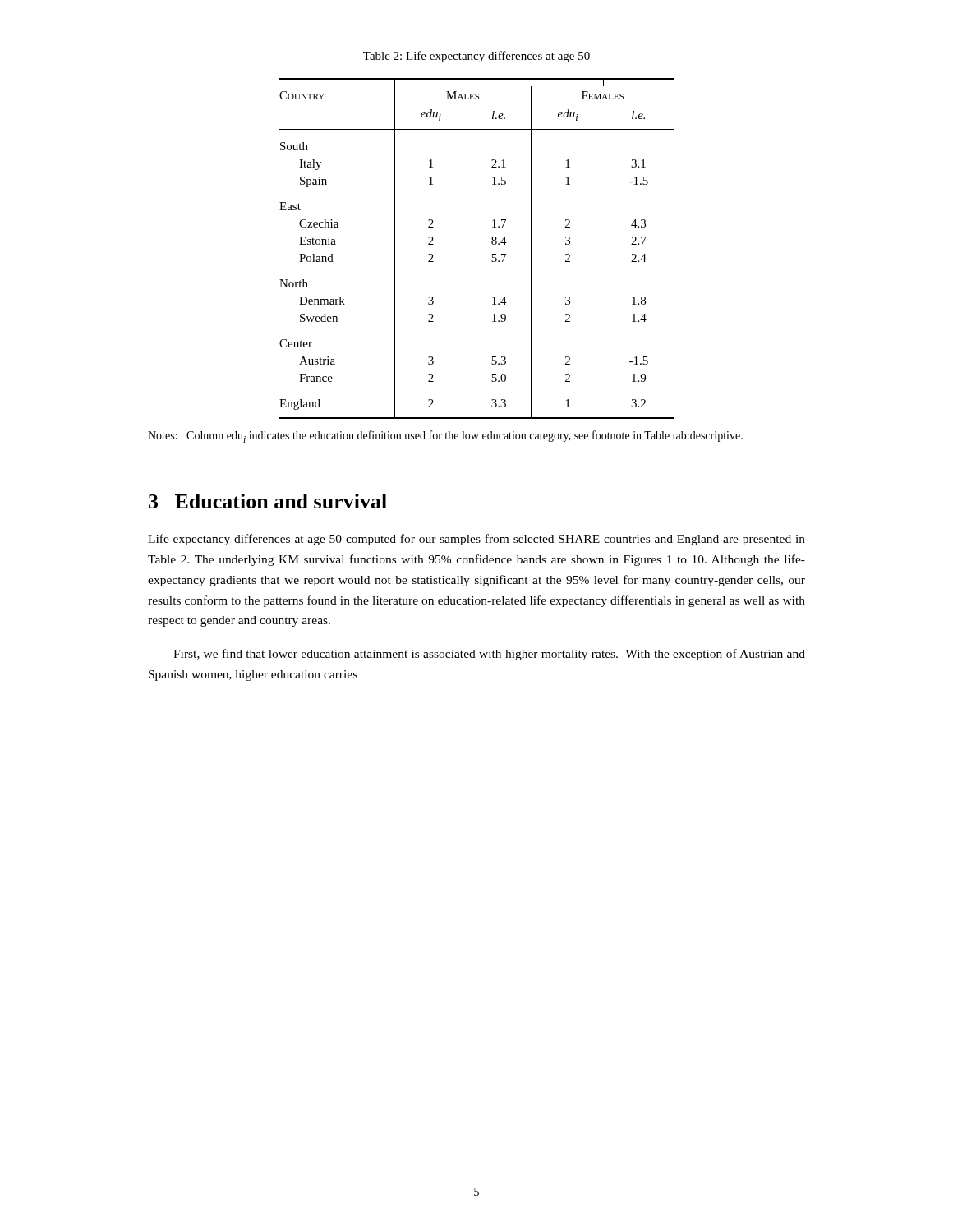Click on the text block starting "Life expectancy differences at age 50"
The width and height of the screenshot is (953, 1232).
click(476, 579)
